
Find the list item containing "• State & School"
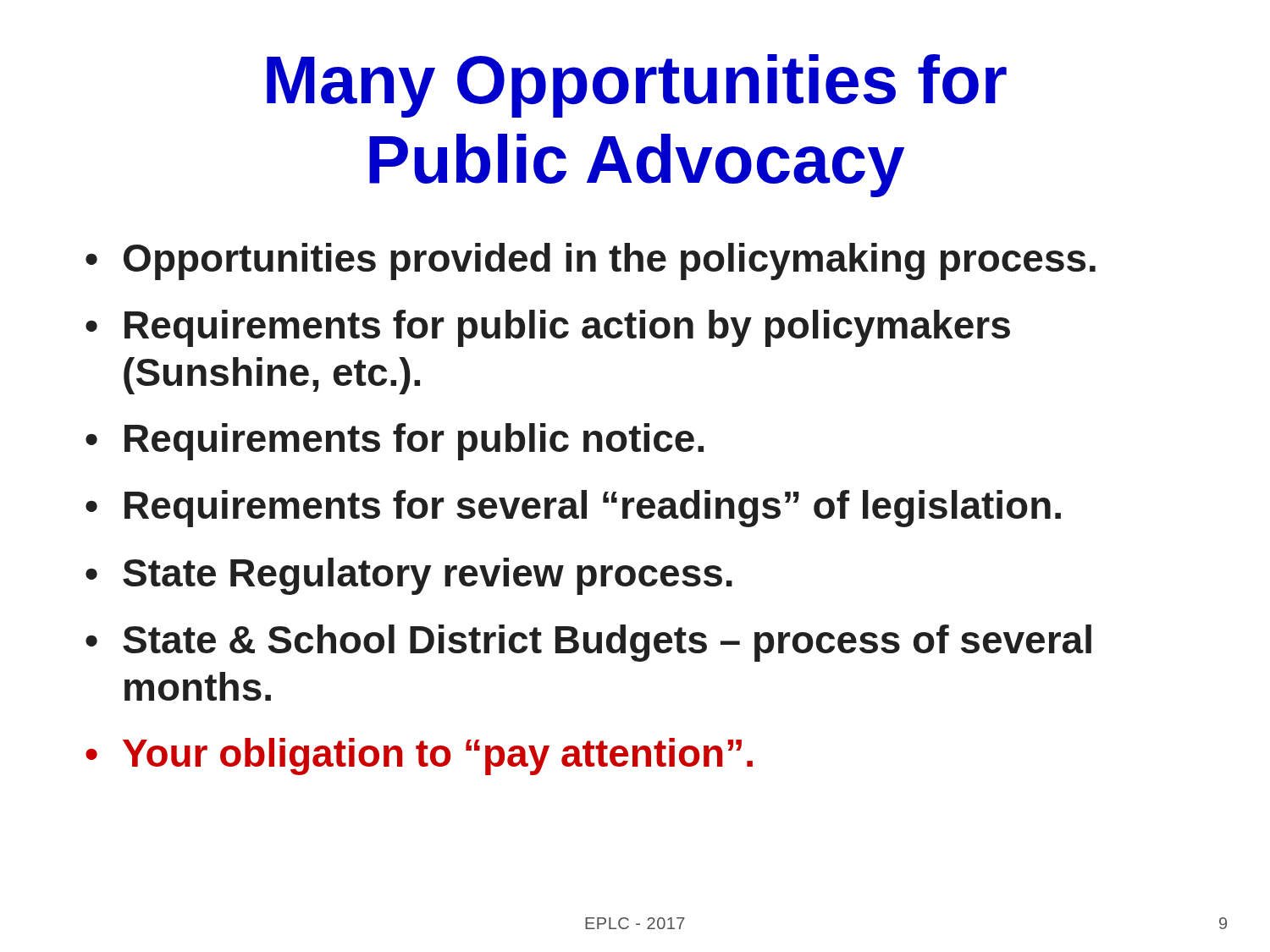(644, 663)
